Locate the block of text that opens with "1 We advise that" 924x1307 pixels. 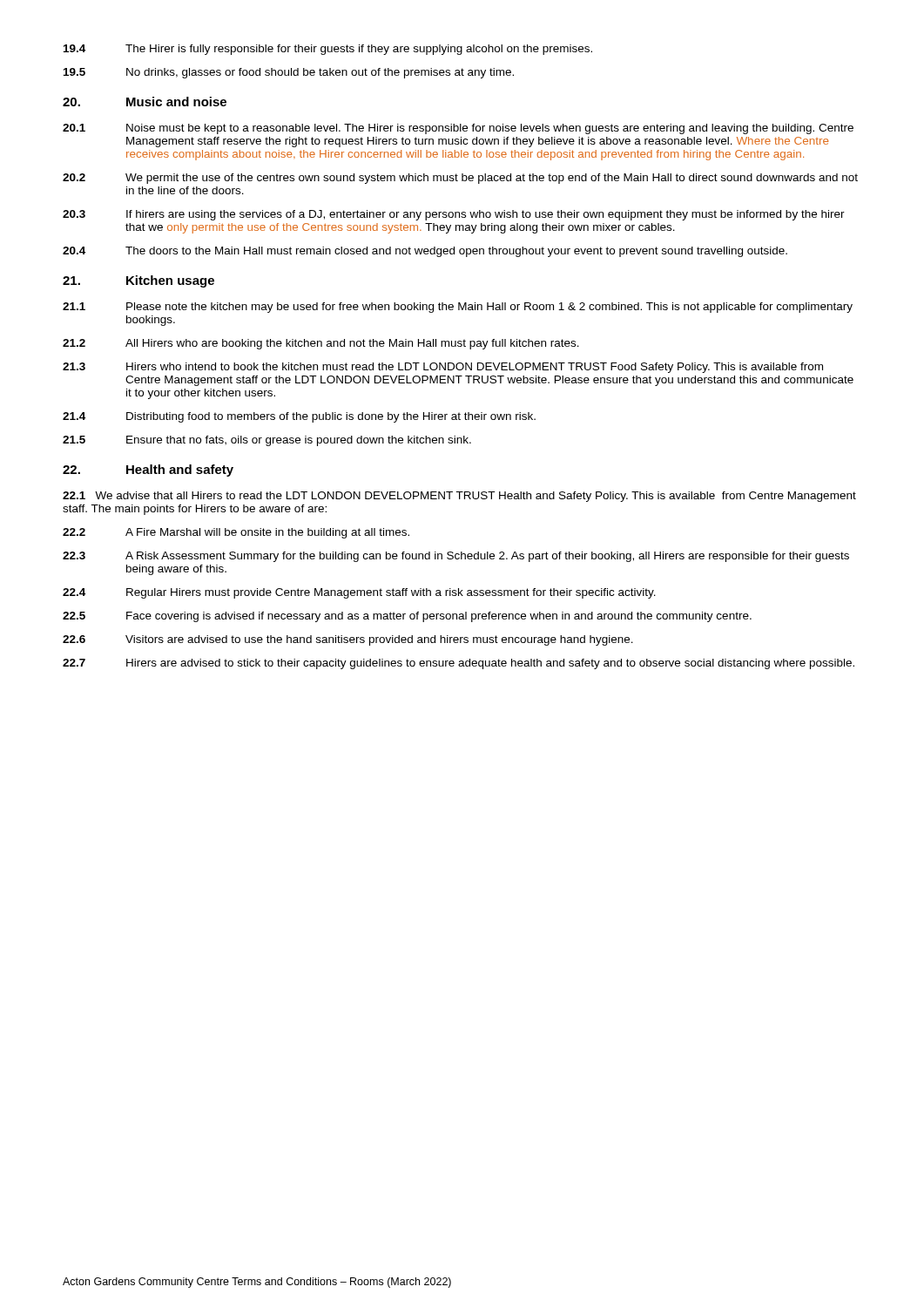(459, 502)
